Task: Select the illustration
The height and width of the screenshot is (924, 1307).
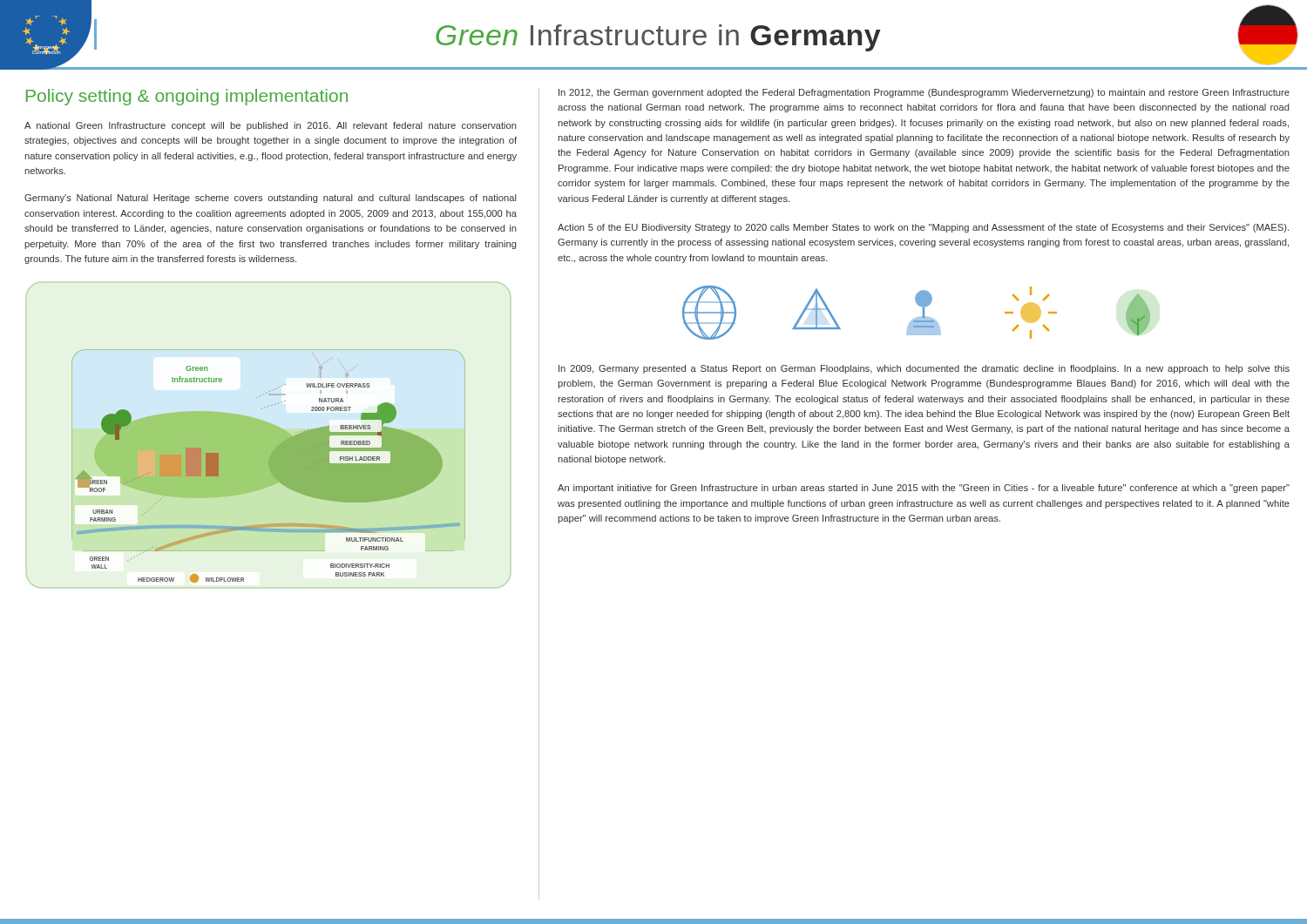Action: pyautogui.click(x=924, y=313)
